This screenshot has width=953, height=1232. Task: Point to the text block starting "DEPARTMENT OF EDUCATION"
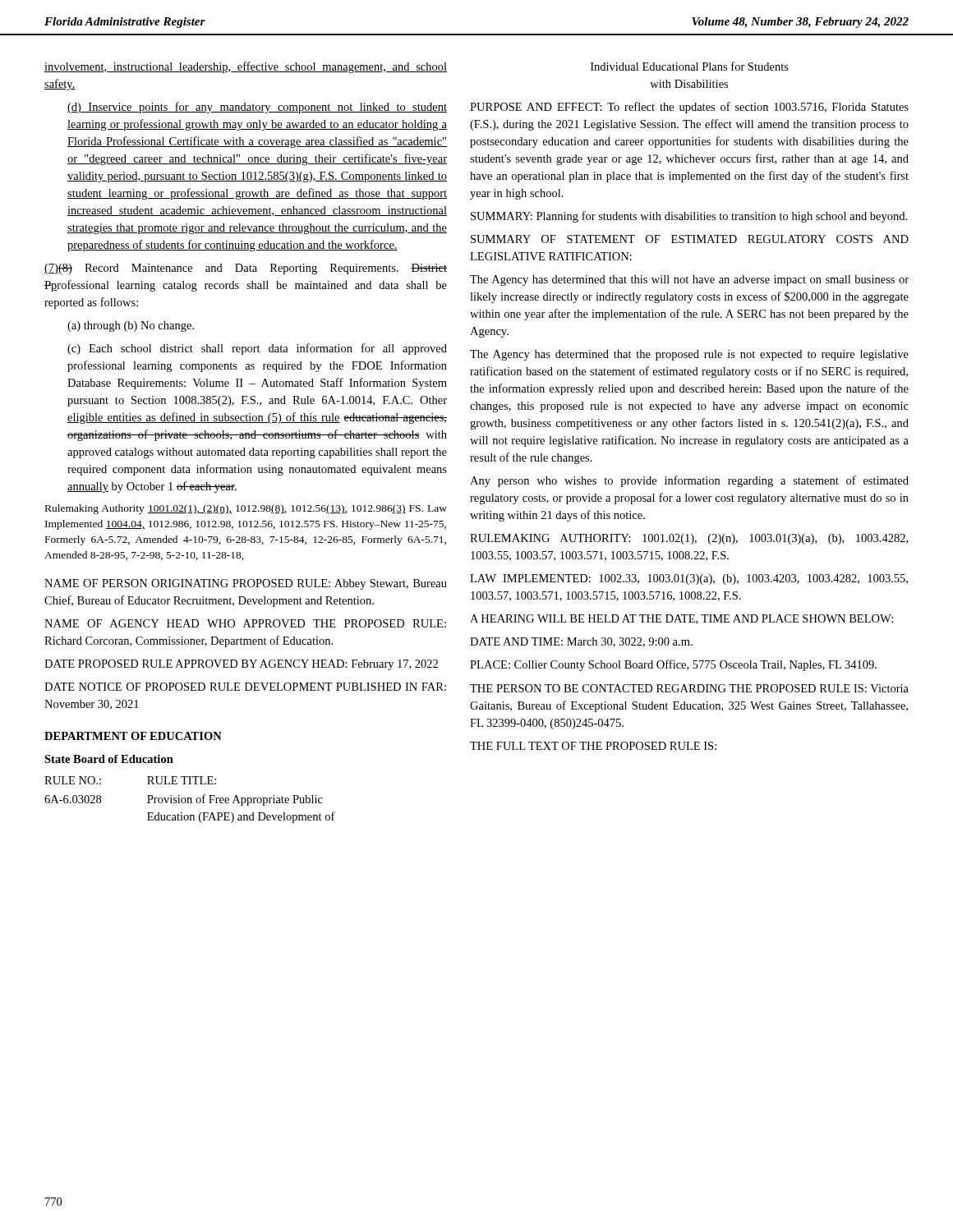pyautogui.click(x=133, y=736)
